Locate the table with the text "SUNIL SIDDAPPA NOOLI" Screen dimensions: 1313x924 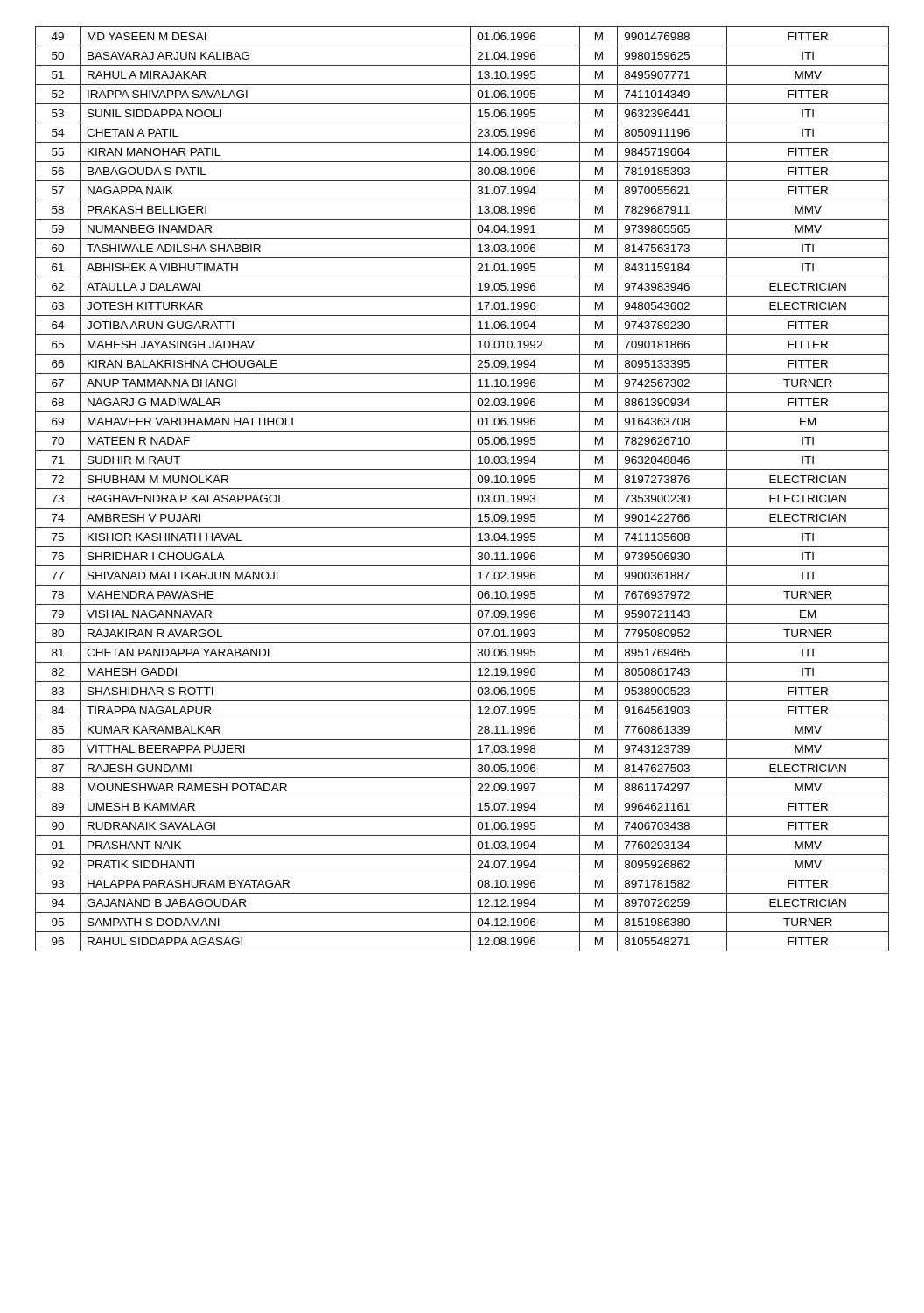[x=462, y=489]
